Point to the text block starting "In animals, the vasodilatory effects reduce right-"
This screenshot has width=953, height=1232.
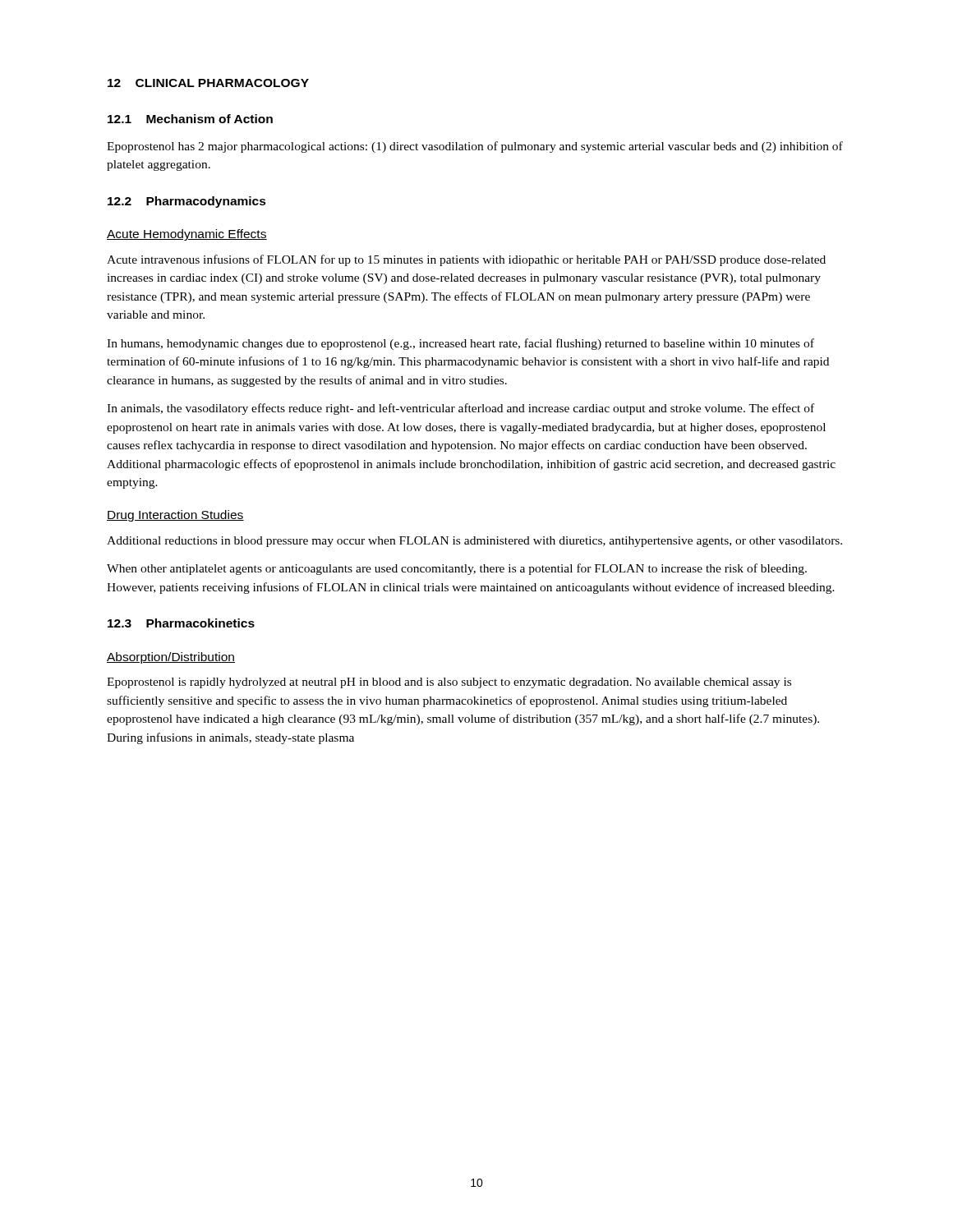(x=471, y=445)
